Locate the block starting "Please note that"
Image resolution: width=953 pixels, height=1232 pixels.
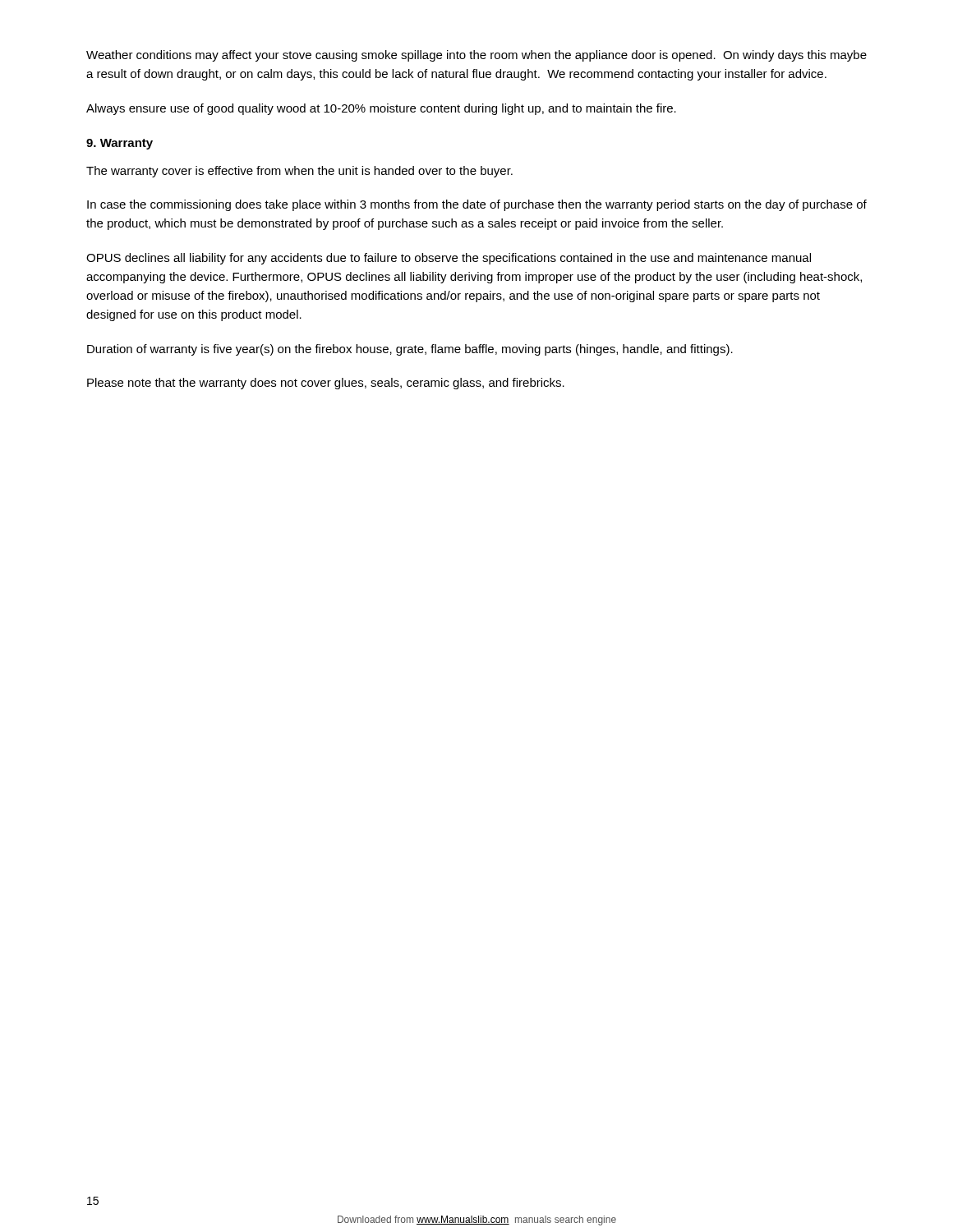coord(326,382)
